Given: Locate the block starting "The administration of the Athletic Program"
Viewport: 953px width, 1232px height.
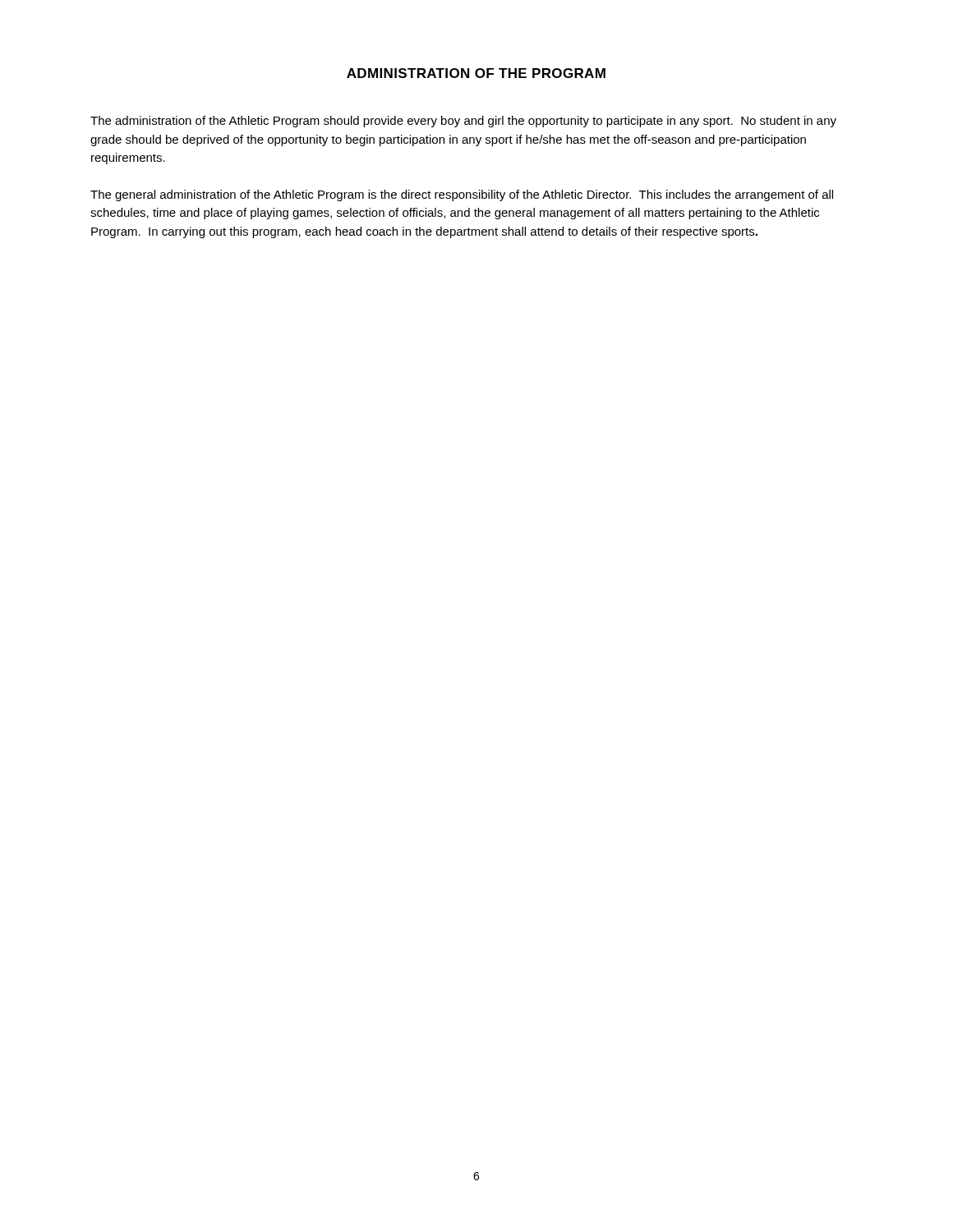Looking at the screenshot, I should [x=463, y=139].
